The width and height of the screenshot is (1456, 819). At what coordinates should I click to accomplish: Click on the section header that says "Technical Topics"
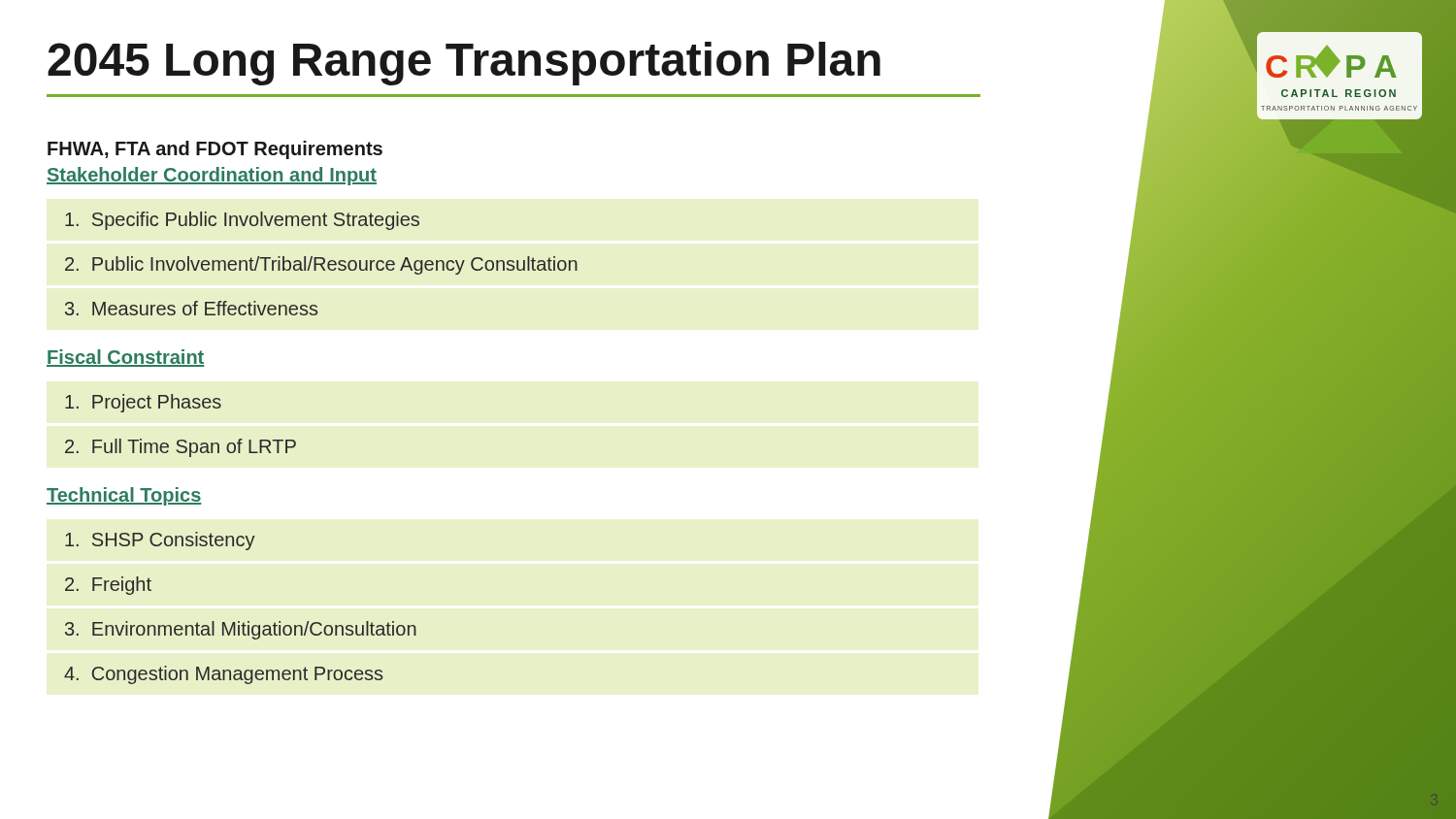coord(124,495)
